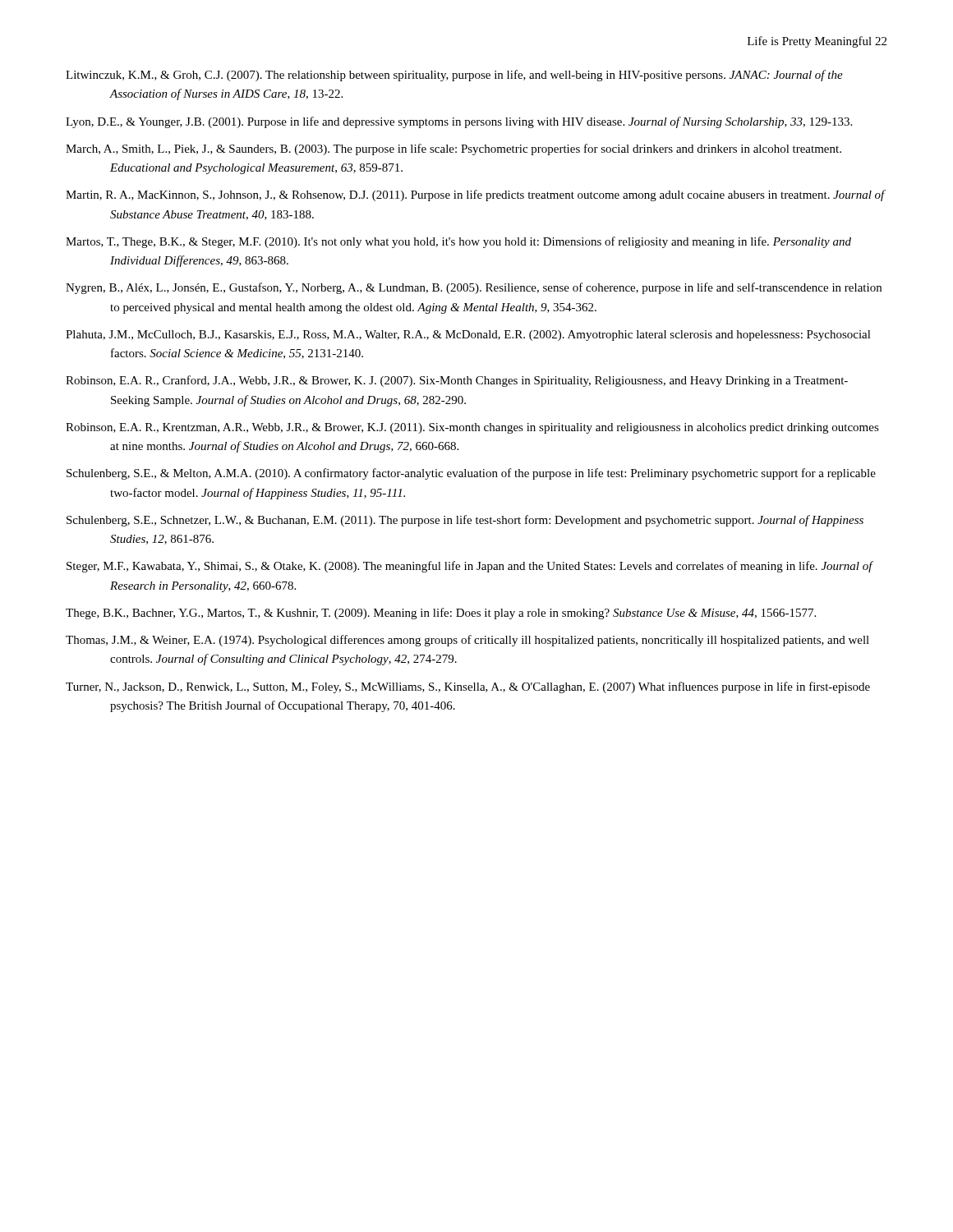Select the element starting "Robinson, E.A. R., Cranford, J.A., Webb, J.R.,"

(457, 390)
